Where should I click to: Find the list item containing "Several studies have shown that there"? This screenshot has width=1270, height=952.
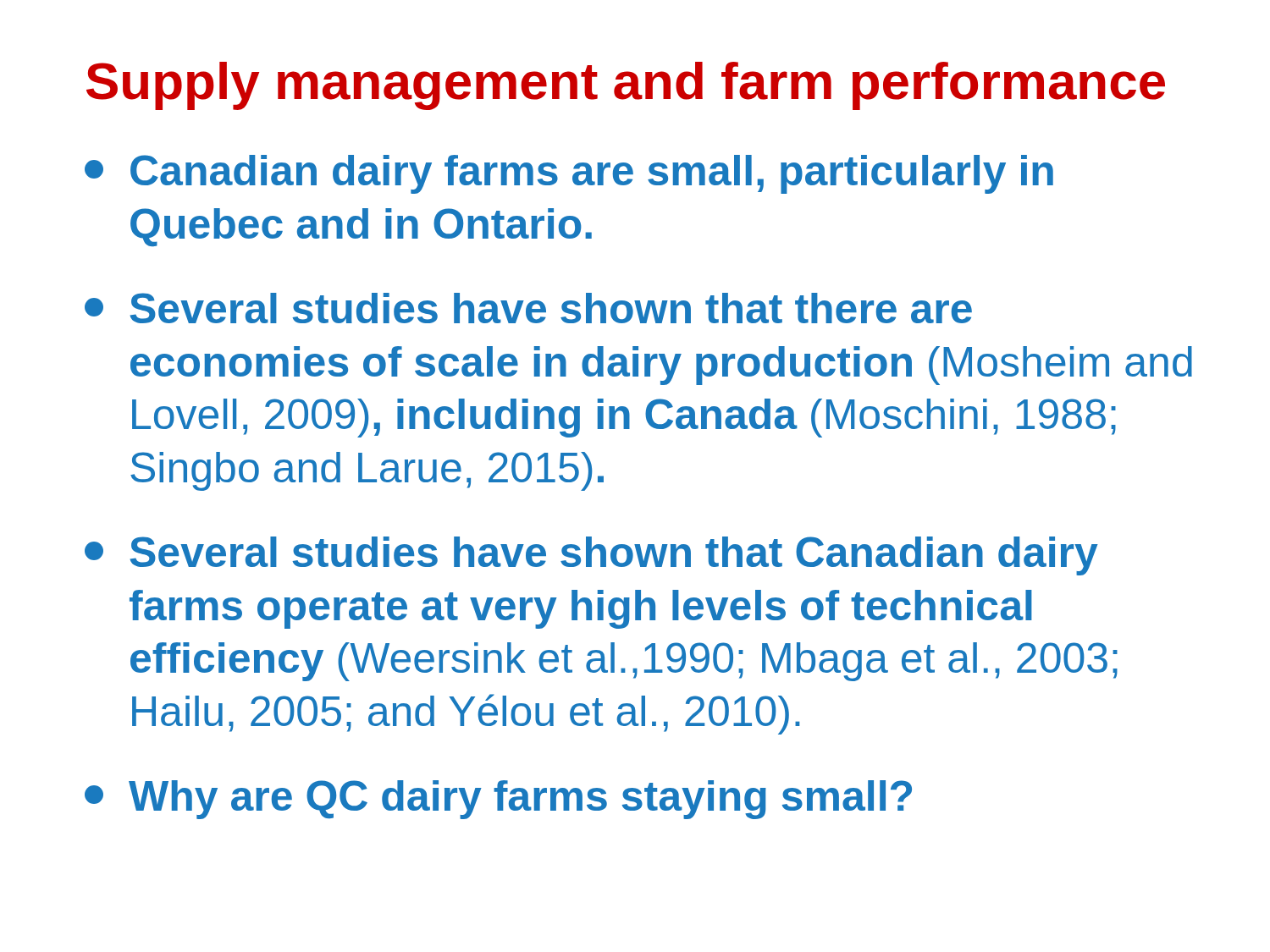[644, 389]
